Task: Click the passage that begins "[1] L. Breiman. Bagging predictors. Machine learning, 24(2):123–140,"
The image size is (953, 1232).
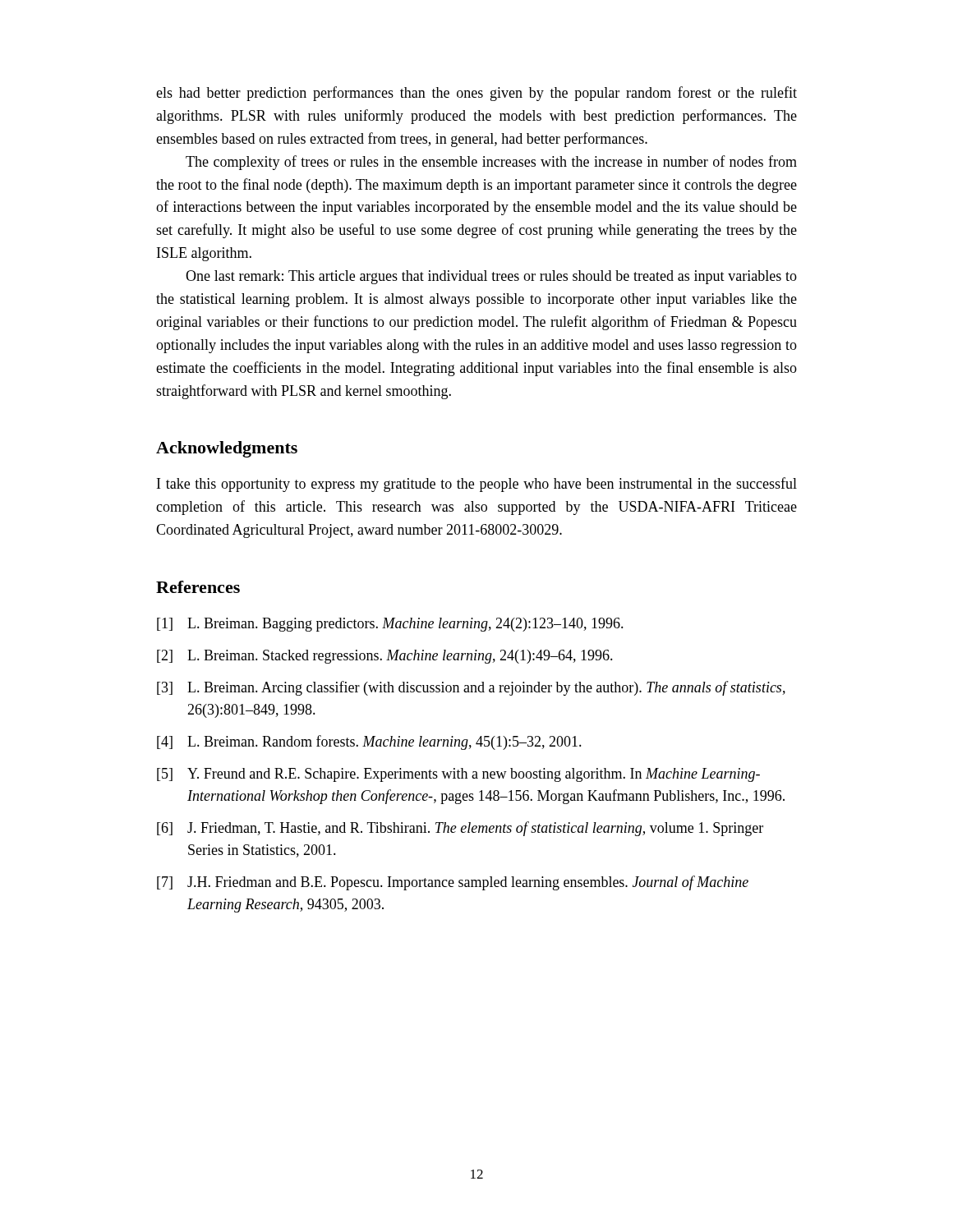Action: [476, 624]
